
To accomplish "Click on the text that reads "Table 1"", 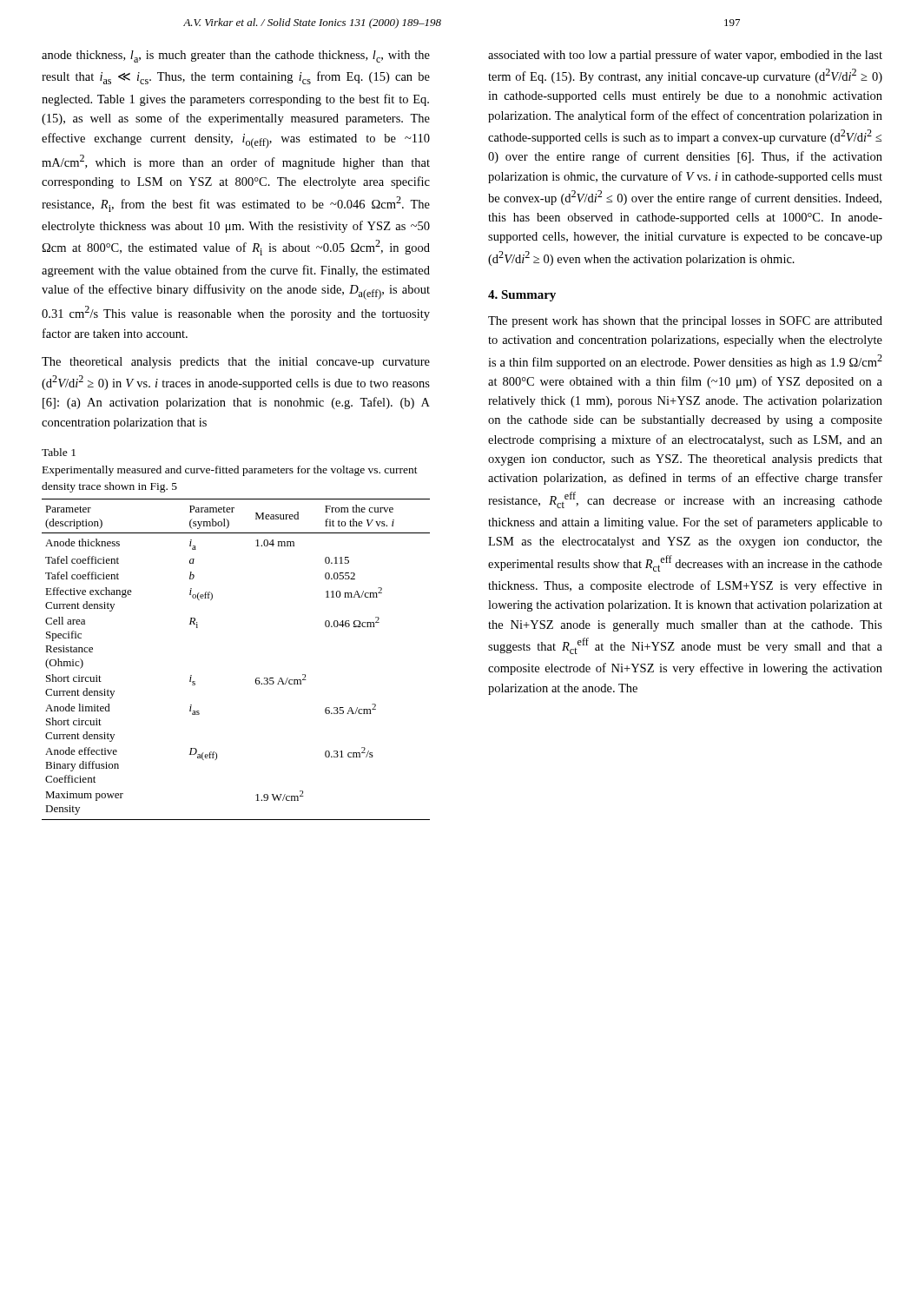I will click(59, 452).
